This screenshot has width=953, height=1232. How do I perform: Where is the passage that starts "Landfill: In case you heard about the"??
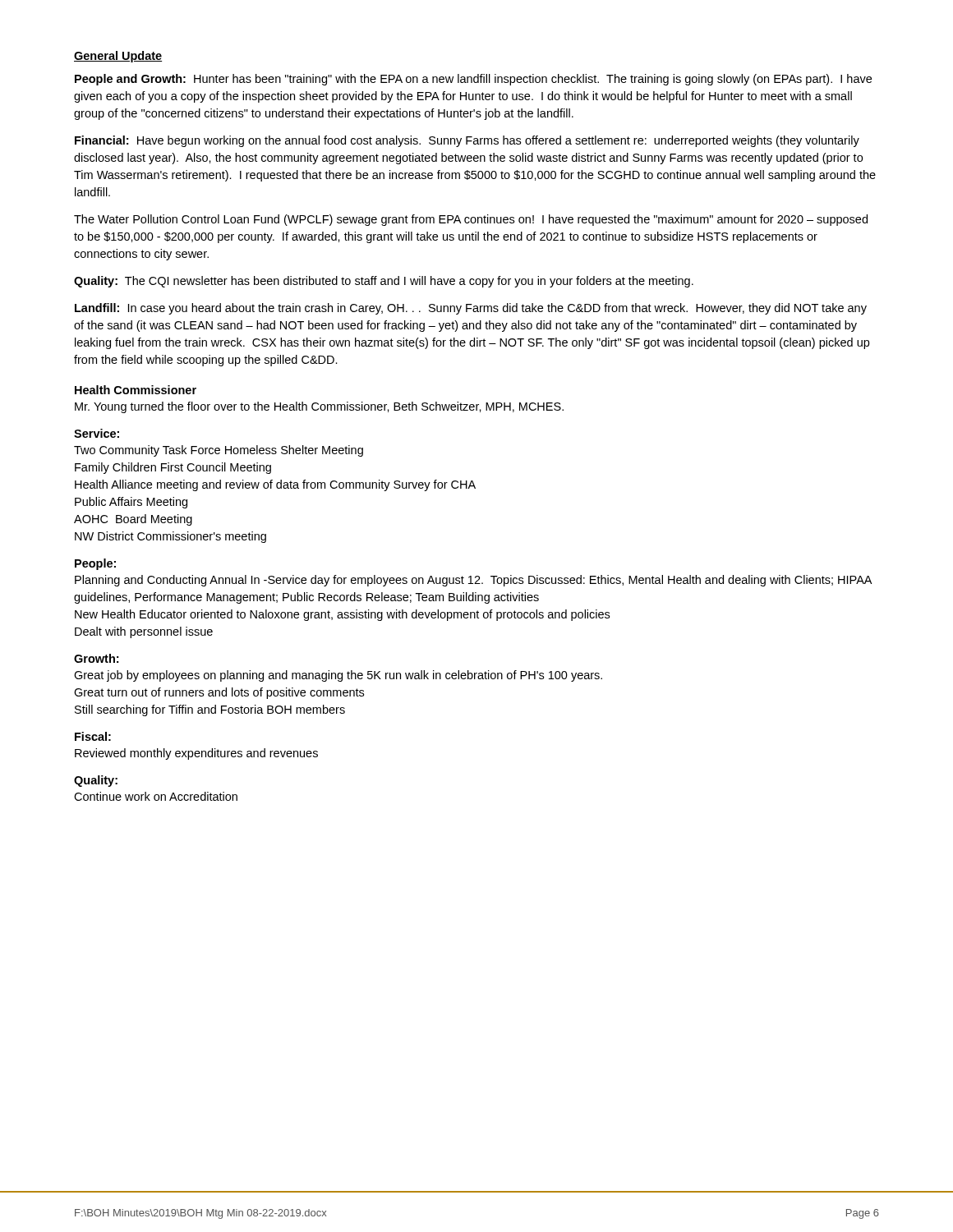click(x=472, y=334)
